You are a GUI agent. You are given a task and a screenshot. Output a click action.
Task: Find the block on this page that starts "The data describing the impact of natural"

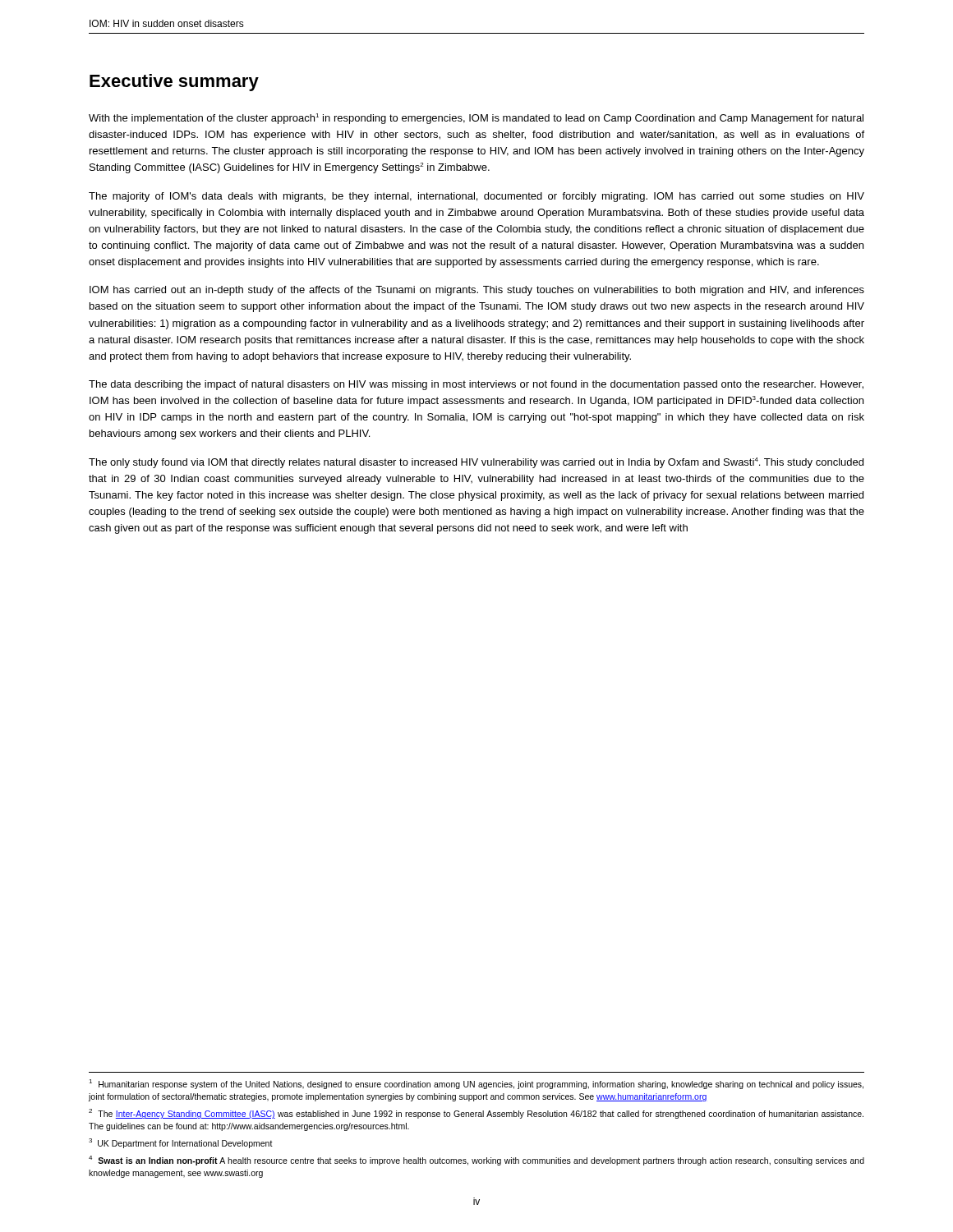point(476,409)
